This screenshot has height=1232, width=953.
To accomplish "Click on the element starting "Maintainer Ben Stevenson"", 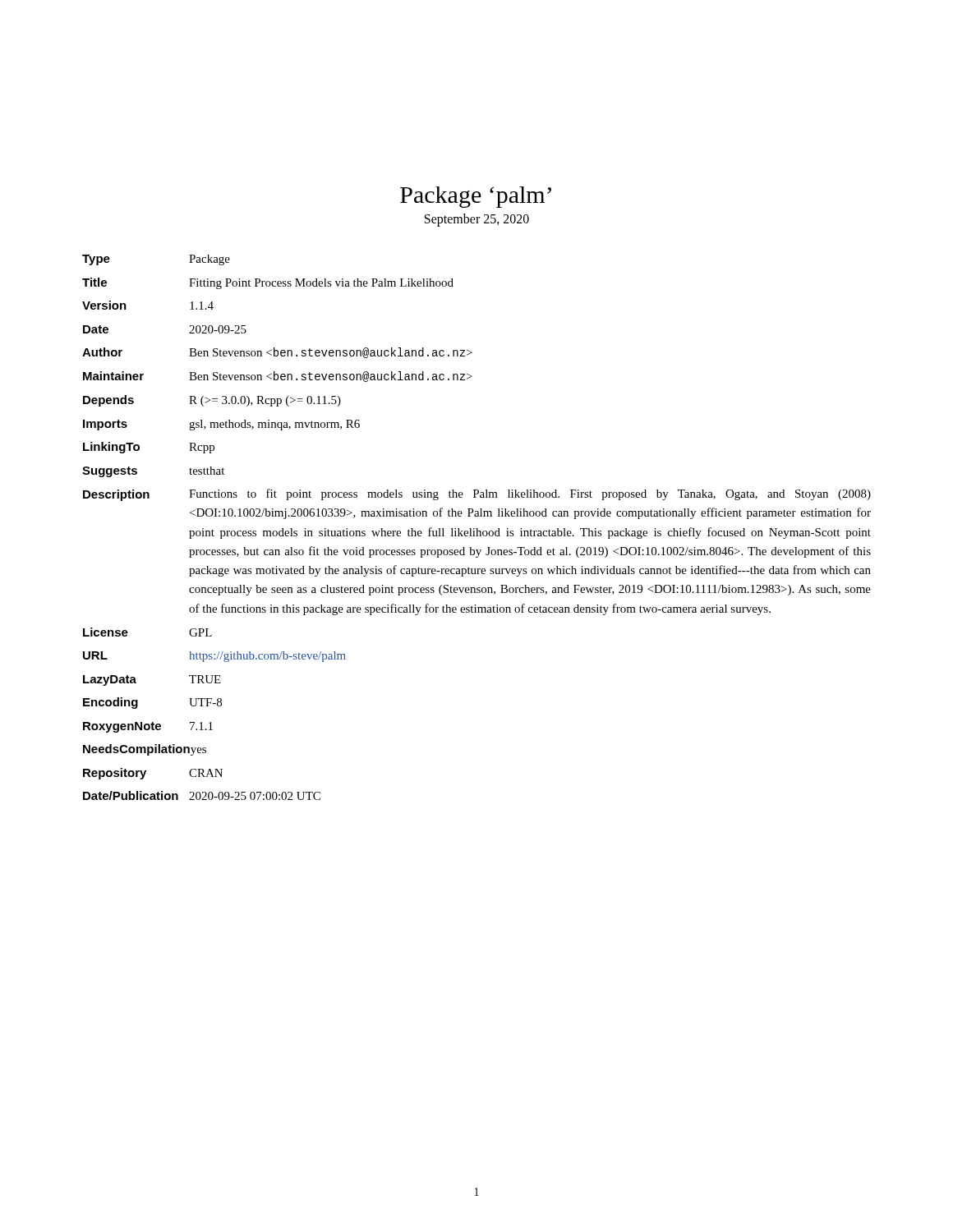I will tap(277, 377).
